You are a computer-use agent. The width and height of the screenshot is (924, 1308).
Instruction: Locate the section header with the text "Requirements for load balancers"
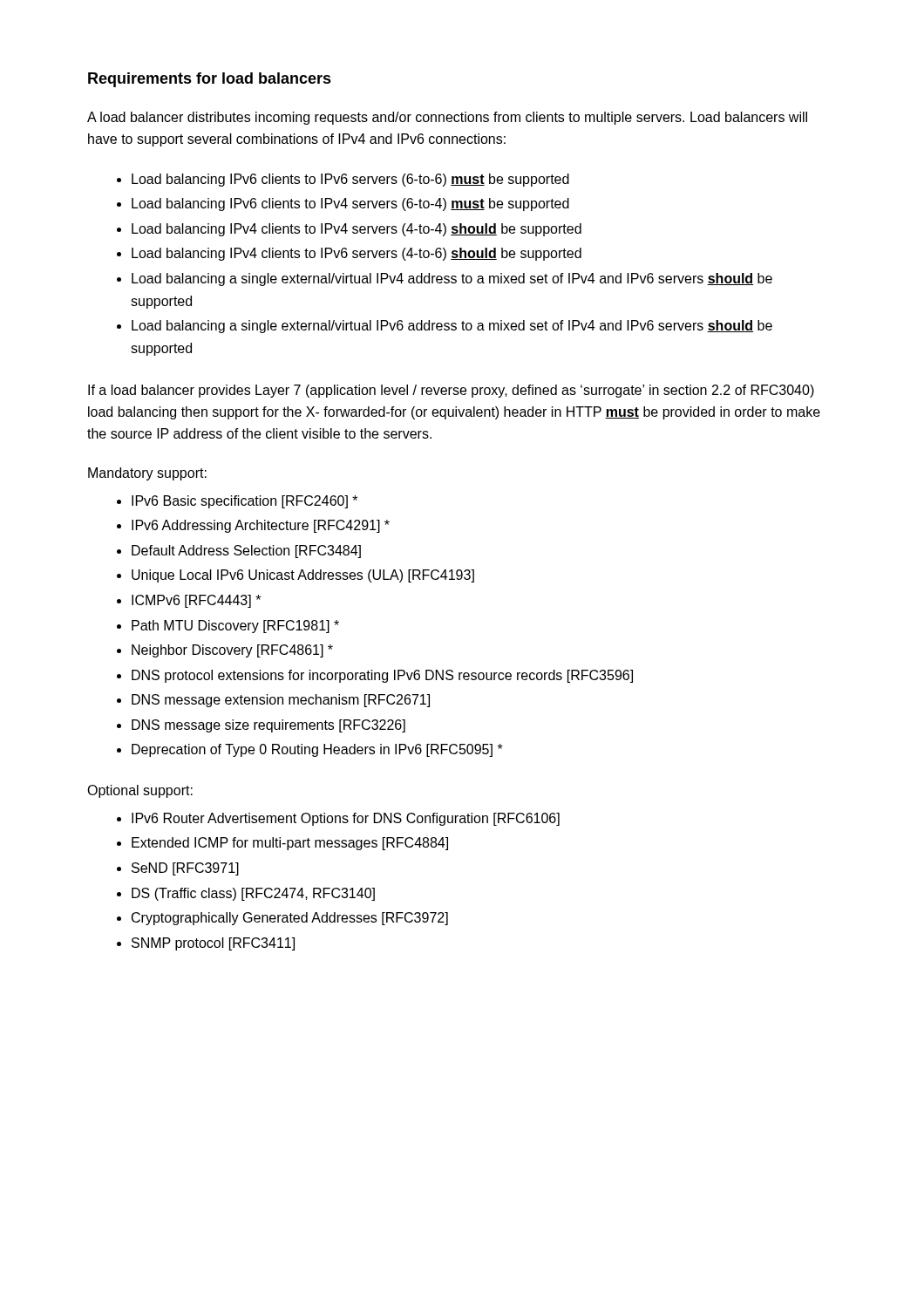pyautogui.click(x=209, y=78)
